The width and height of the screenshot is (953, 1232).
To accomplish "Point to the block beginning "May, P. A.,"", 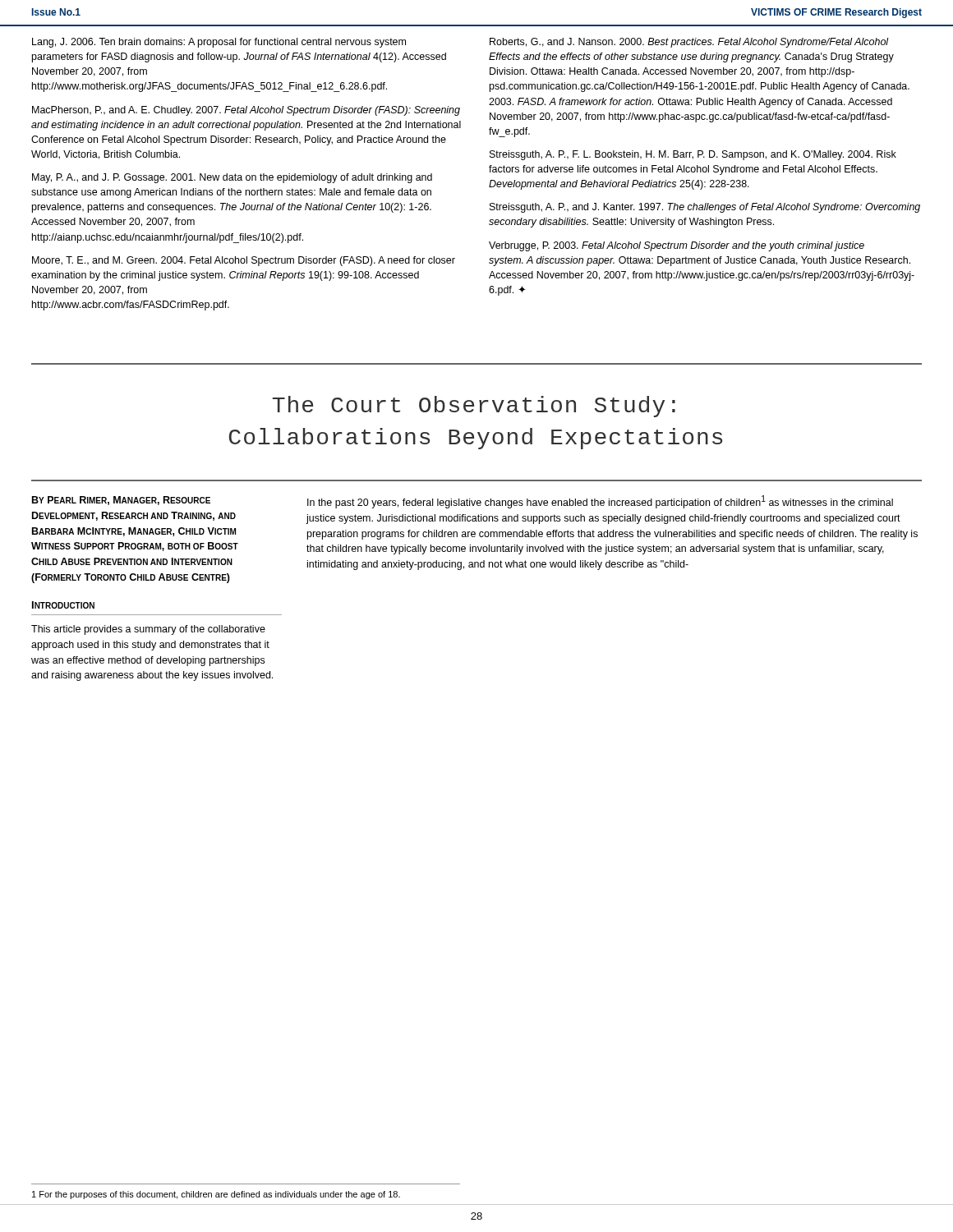I will (x=232, y=207).
